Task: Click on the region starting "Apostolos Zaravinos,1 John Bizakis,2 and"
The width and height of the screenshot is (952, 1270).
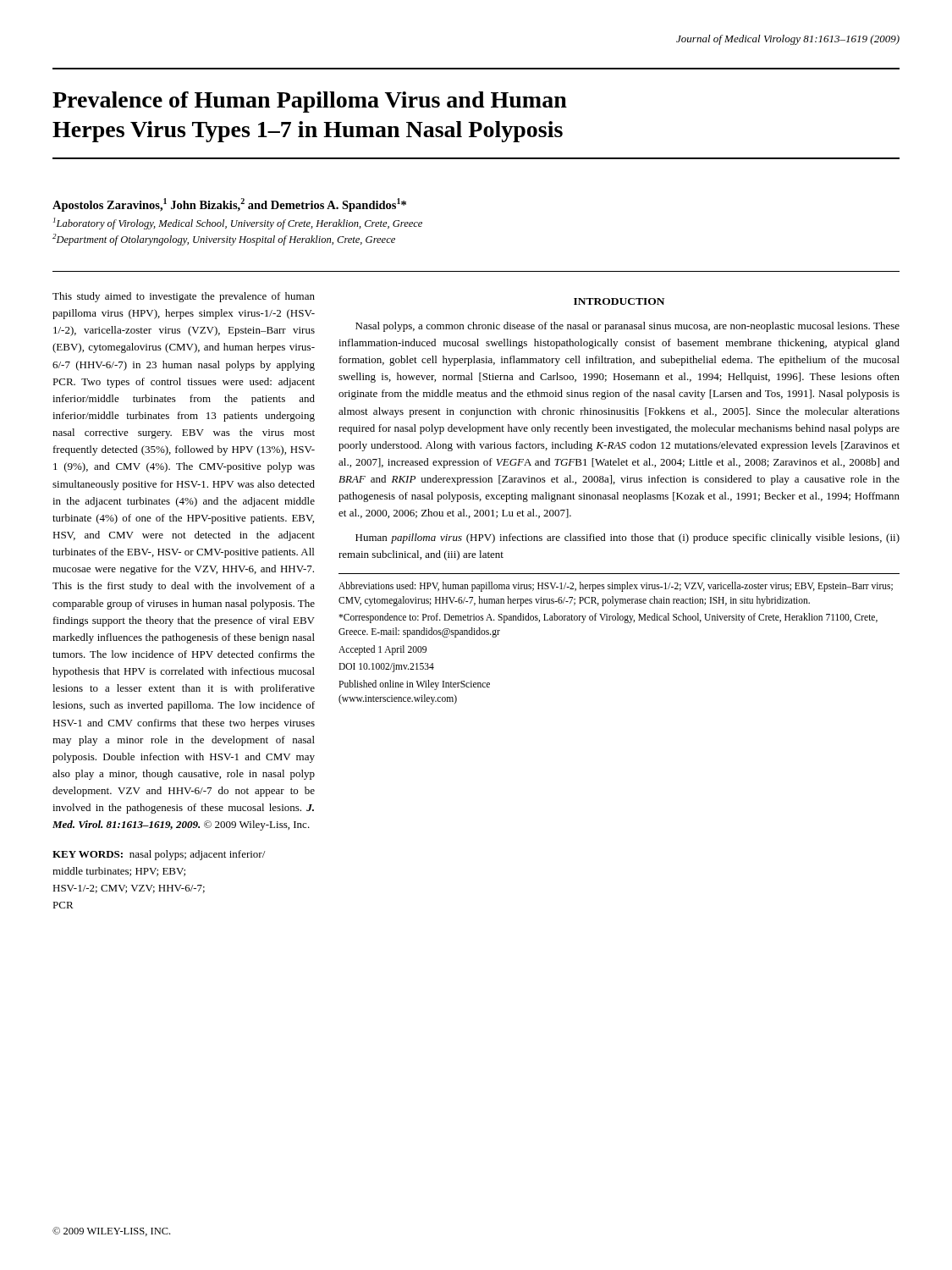Action: click(229, 205)
